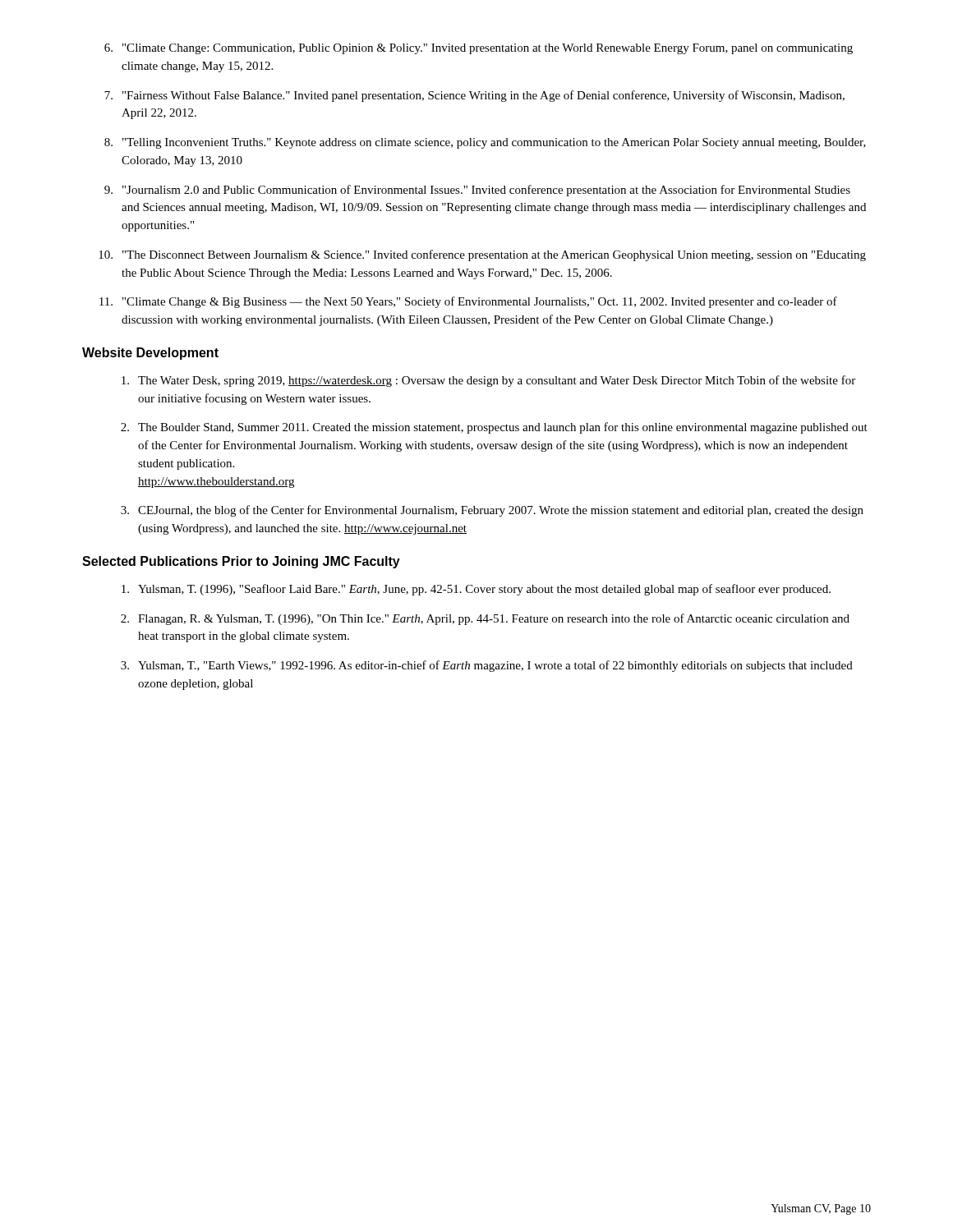Find the passage starting "Selected Publications Prior to Joining JMC Faculty"
This screenshot has height=1232, width=953.
point(241,561)
